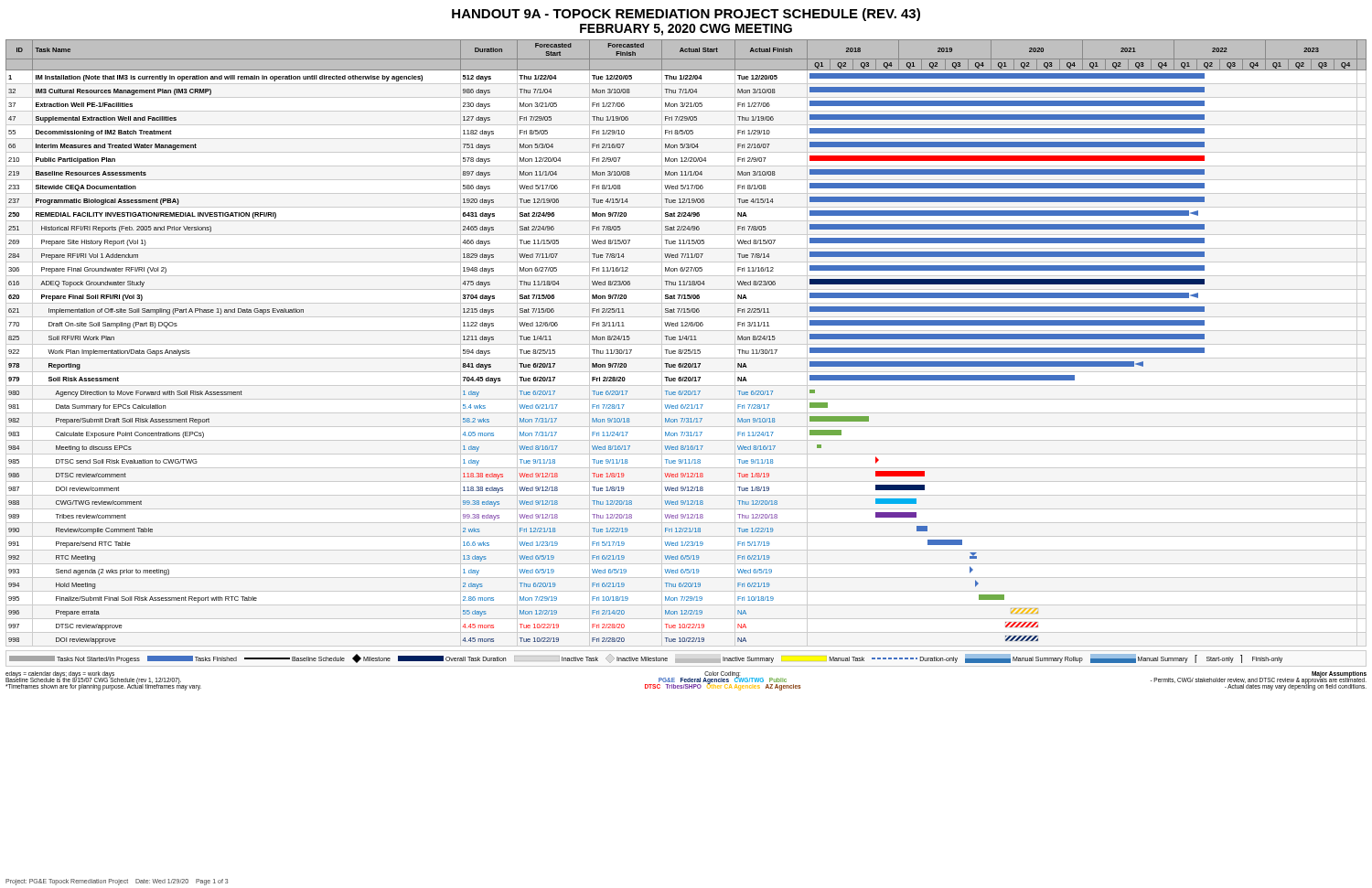Locate the footnote that says "Major Assumptions - Permits, CWG/ stakeholder review,"
Viewport: 1372px width, 888px height.
[1258, 680]
